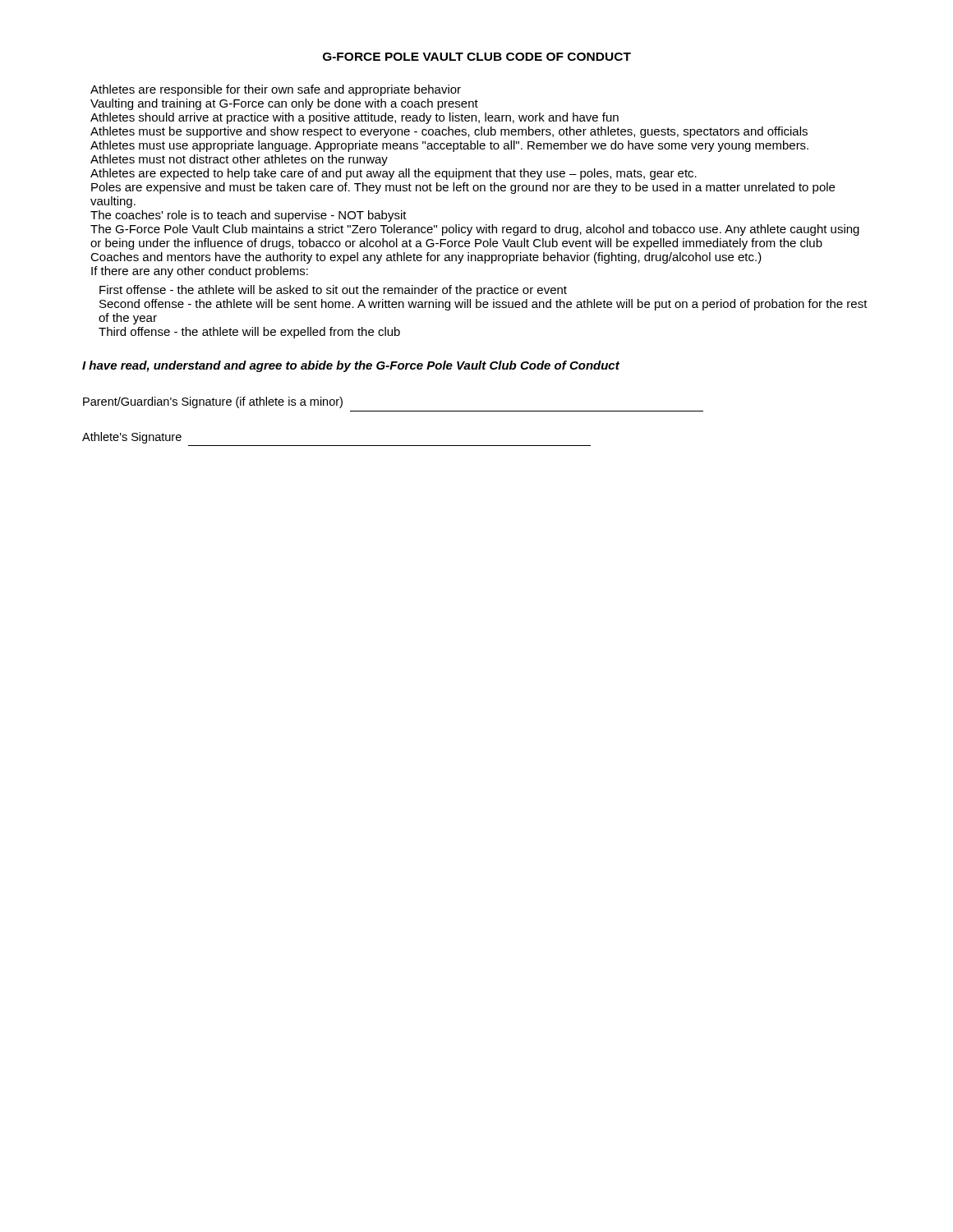Screen dimensions: 1232x953
Task: Find the block on this page that starts "Coaches and mentors have the authority to"
Action: pyautogui.click(x=481, y=257)
